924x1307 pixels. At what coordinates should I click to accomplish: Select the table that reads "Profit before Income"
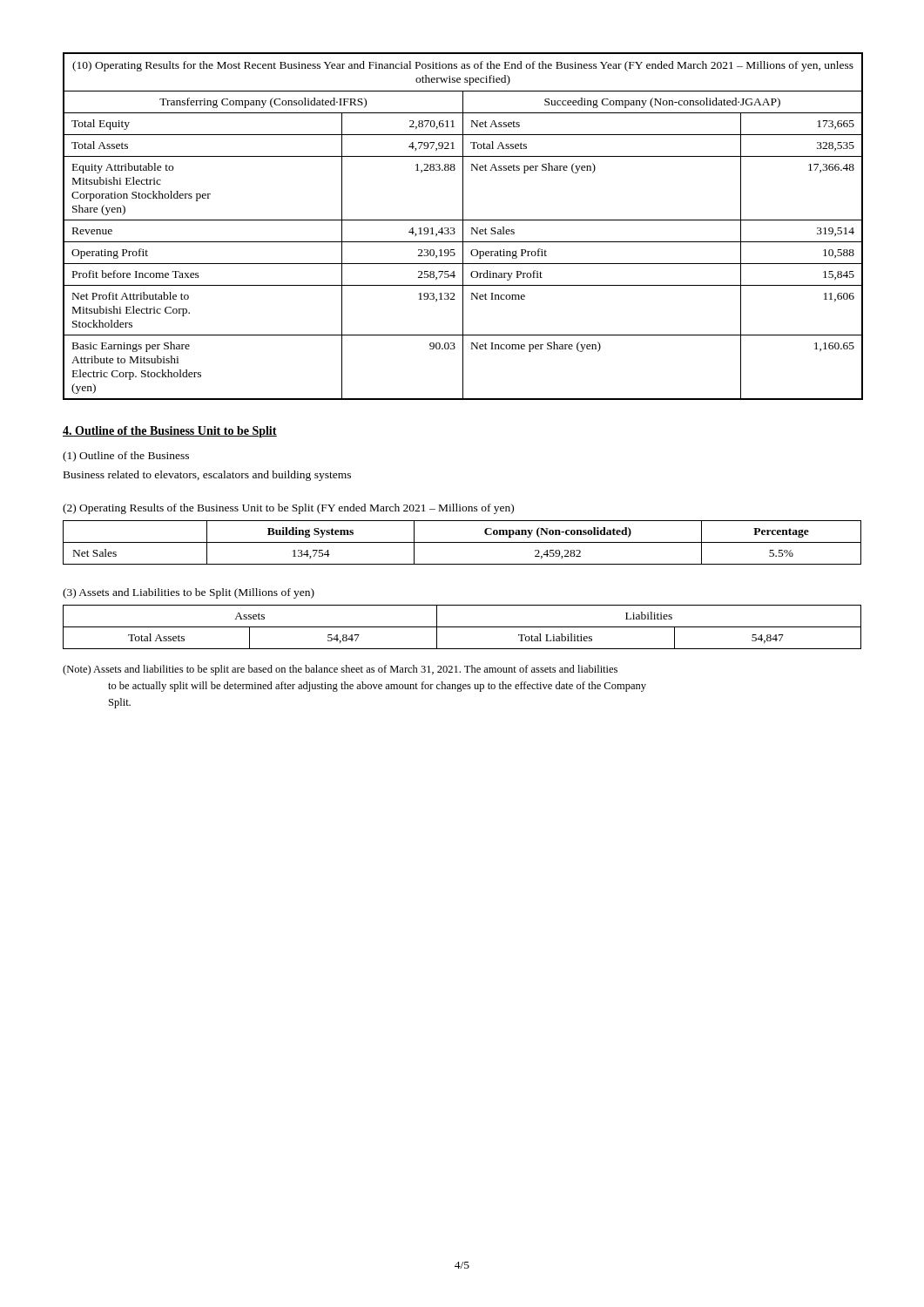pos(463,226)
